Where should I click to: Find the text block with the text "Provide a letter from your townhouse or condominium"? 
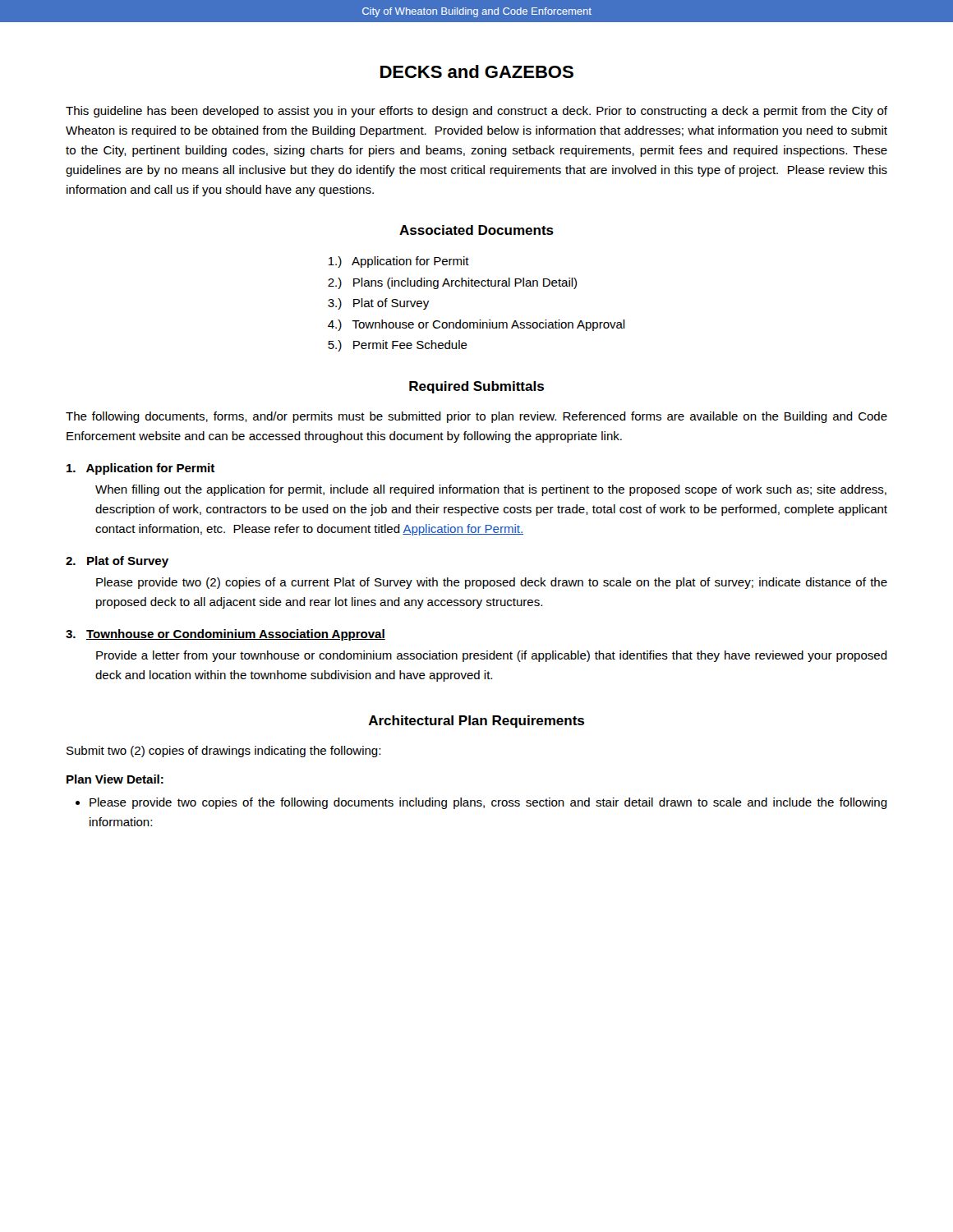[491, 664]
